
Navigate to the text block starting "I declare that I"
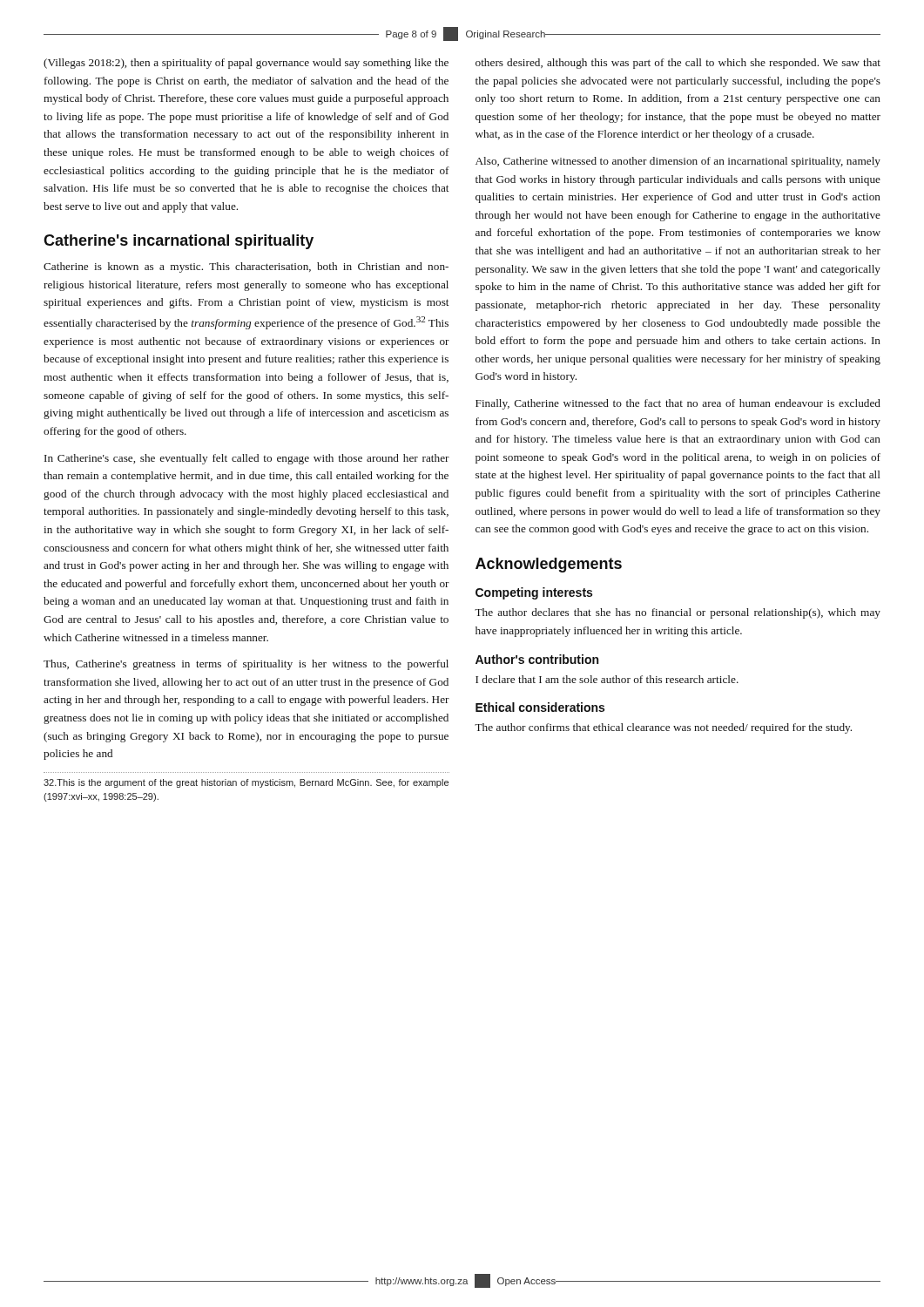[678, 680]
